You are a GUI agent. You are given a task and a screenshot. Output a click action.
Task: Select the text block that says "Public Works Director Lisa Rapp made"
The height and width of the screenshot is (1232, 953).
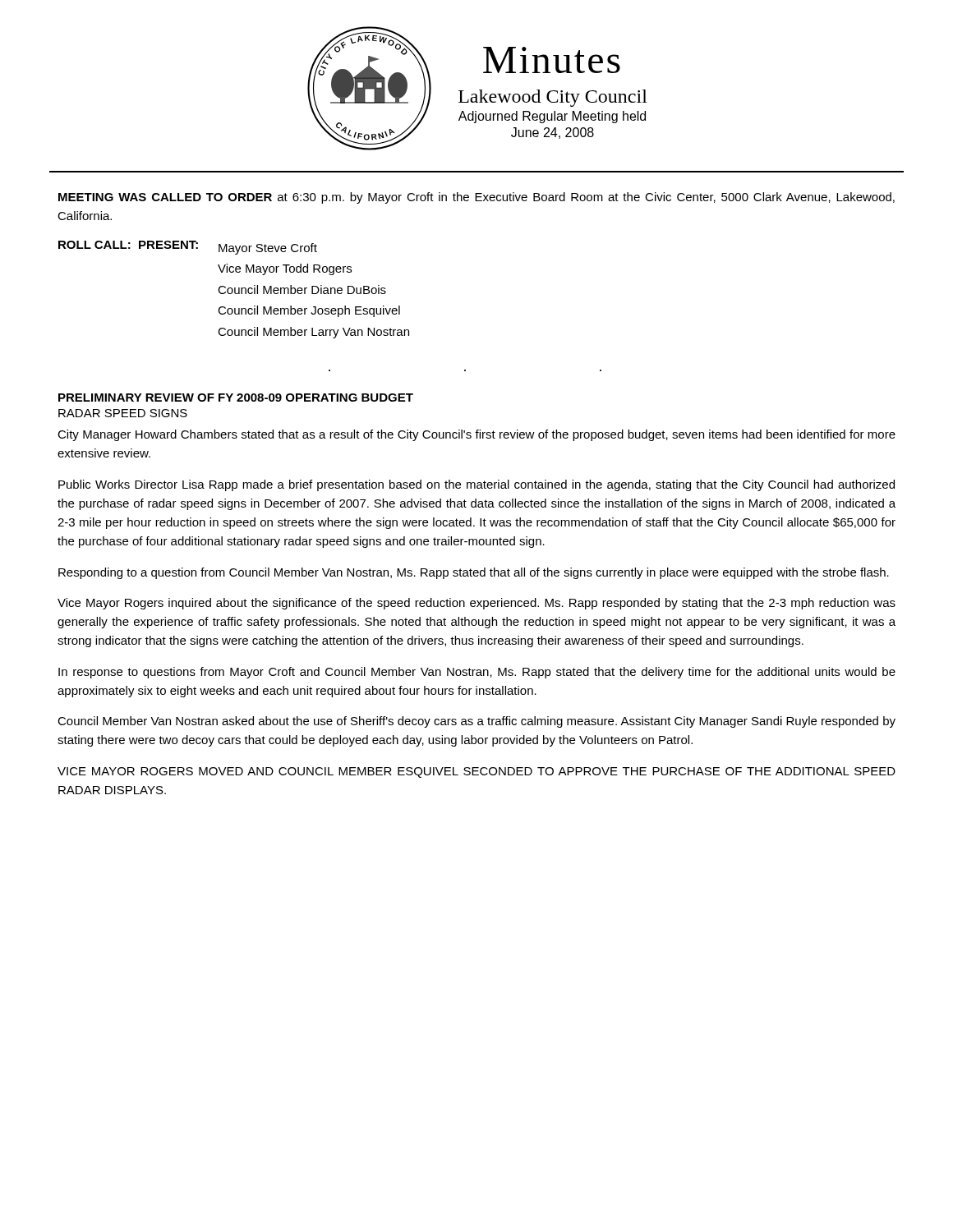point(476,512)
